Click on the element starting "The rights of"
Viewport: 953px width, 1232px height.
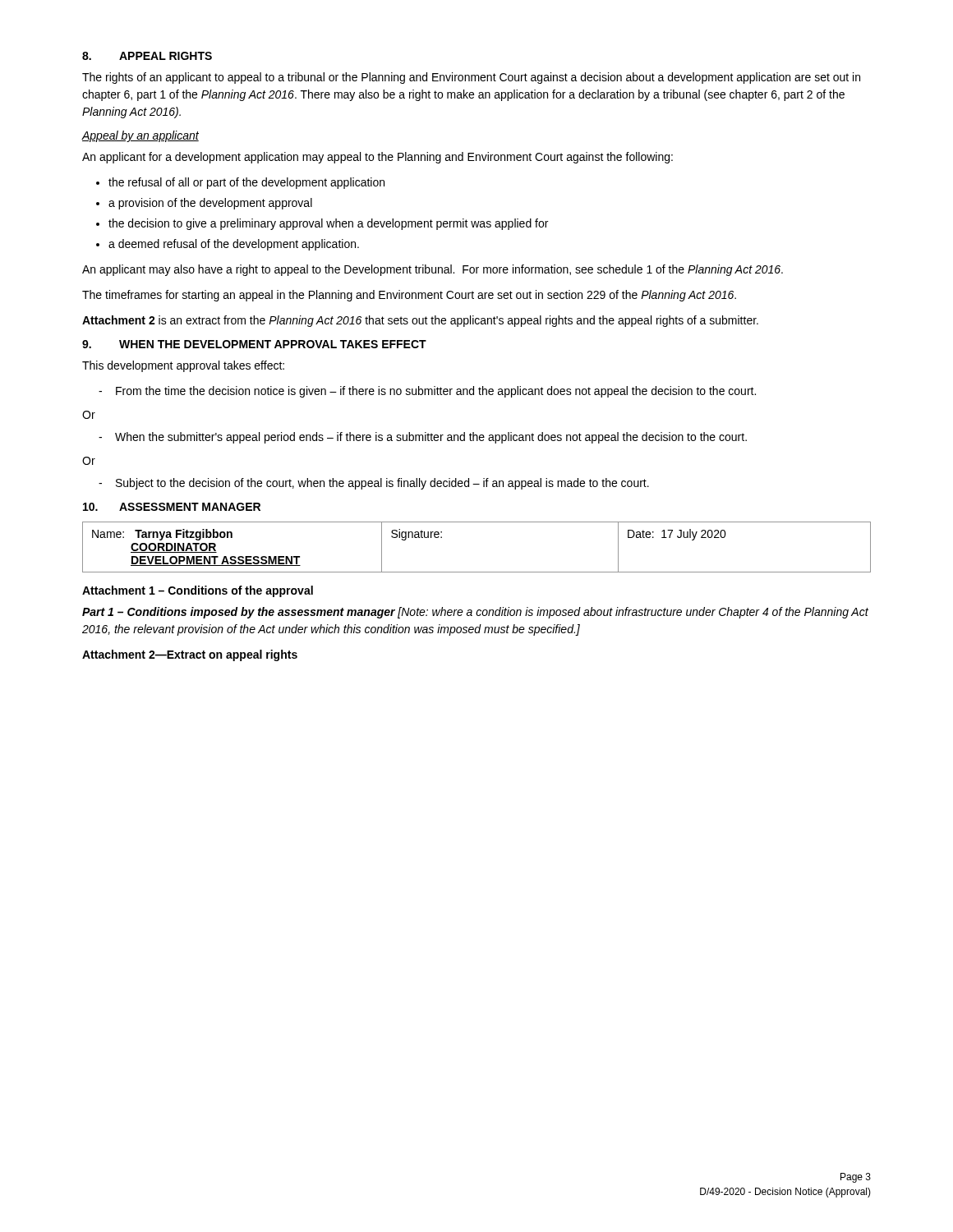tap(476, 95)
